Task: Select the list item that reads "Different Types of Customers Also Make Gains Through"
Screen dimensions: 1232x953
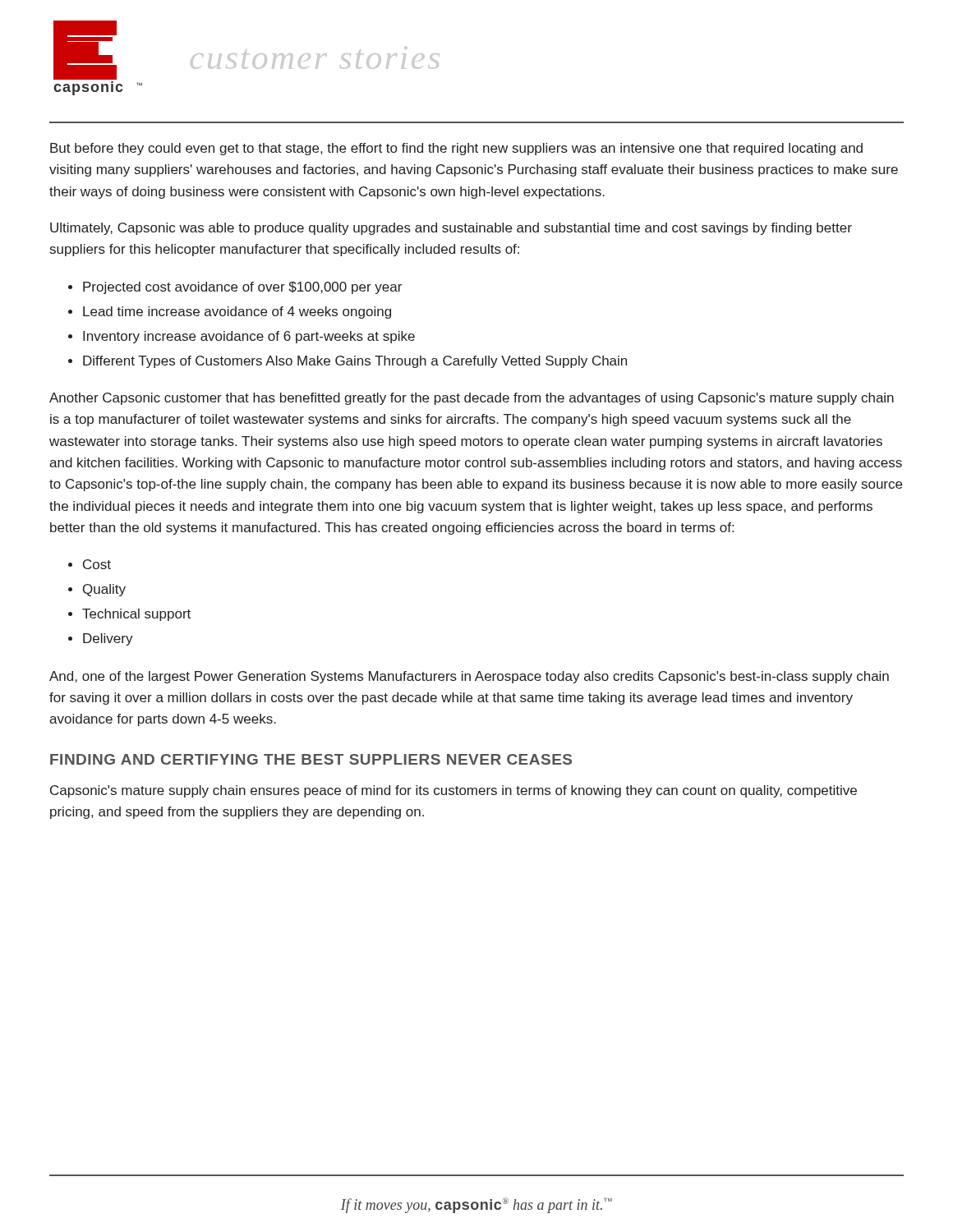Action: click(x=355, y=361)
